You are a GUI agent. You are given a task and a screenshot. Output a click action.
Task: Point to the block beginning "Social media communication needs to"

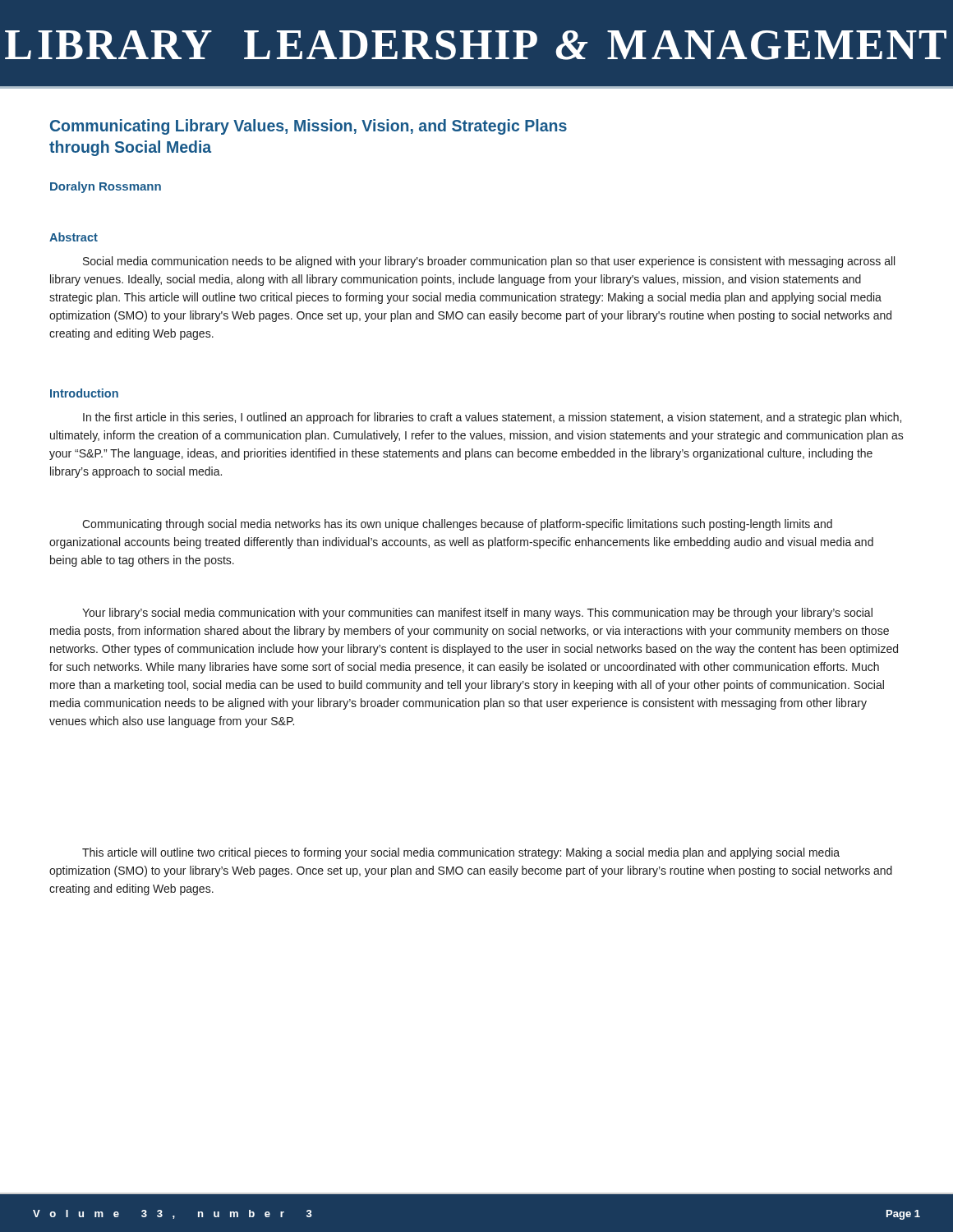point(476,298)
